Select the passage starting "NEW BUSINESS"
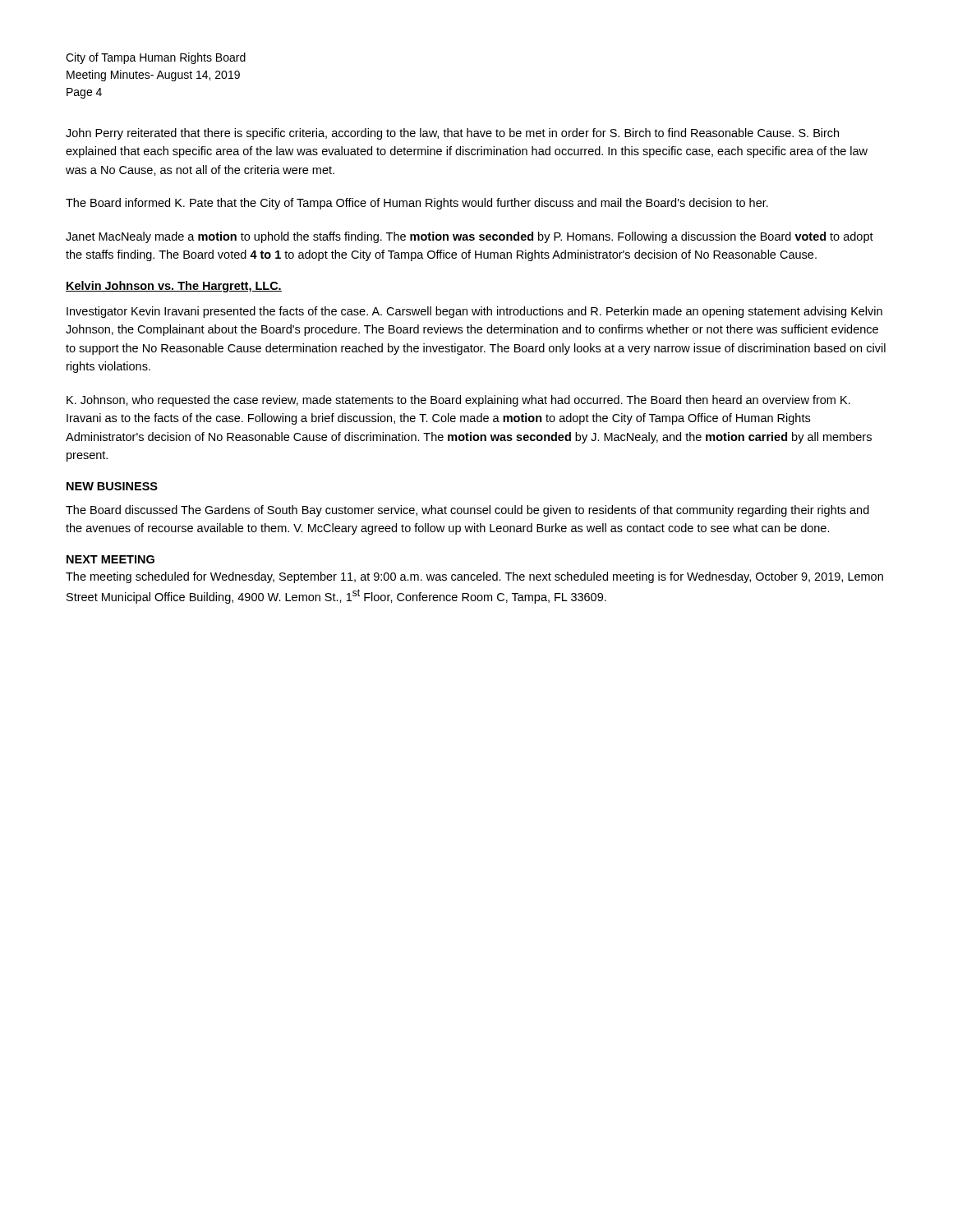Image resolution: width=953 pixels, height=1232 pixels. [x=112, y=486]
